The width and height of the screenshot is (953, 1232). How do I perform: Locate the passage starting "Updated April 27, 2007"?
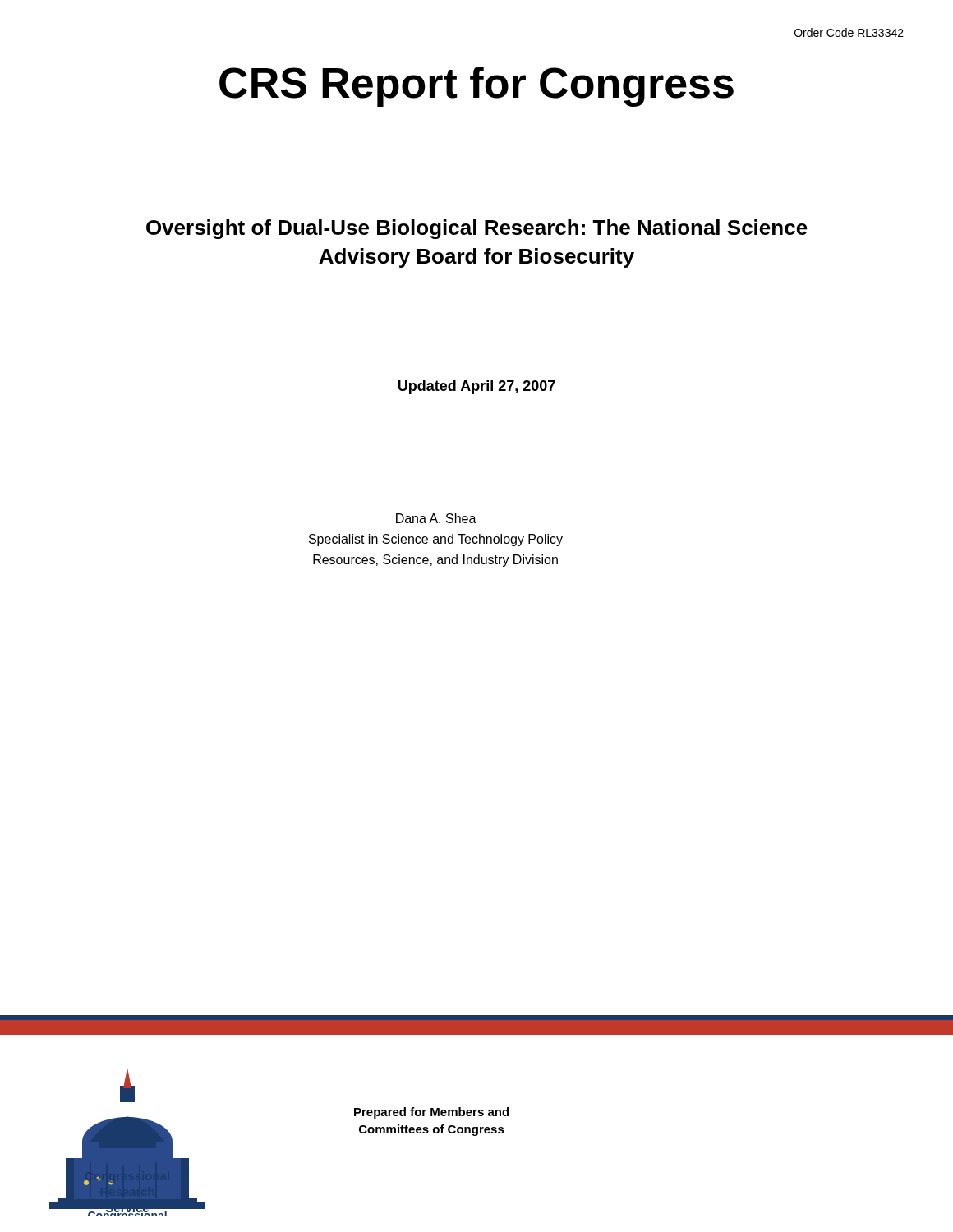point(476,386)
